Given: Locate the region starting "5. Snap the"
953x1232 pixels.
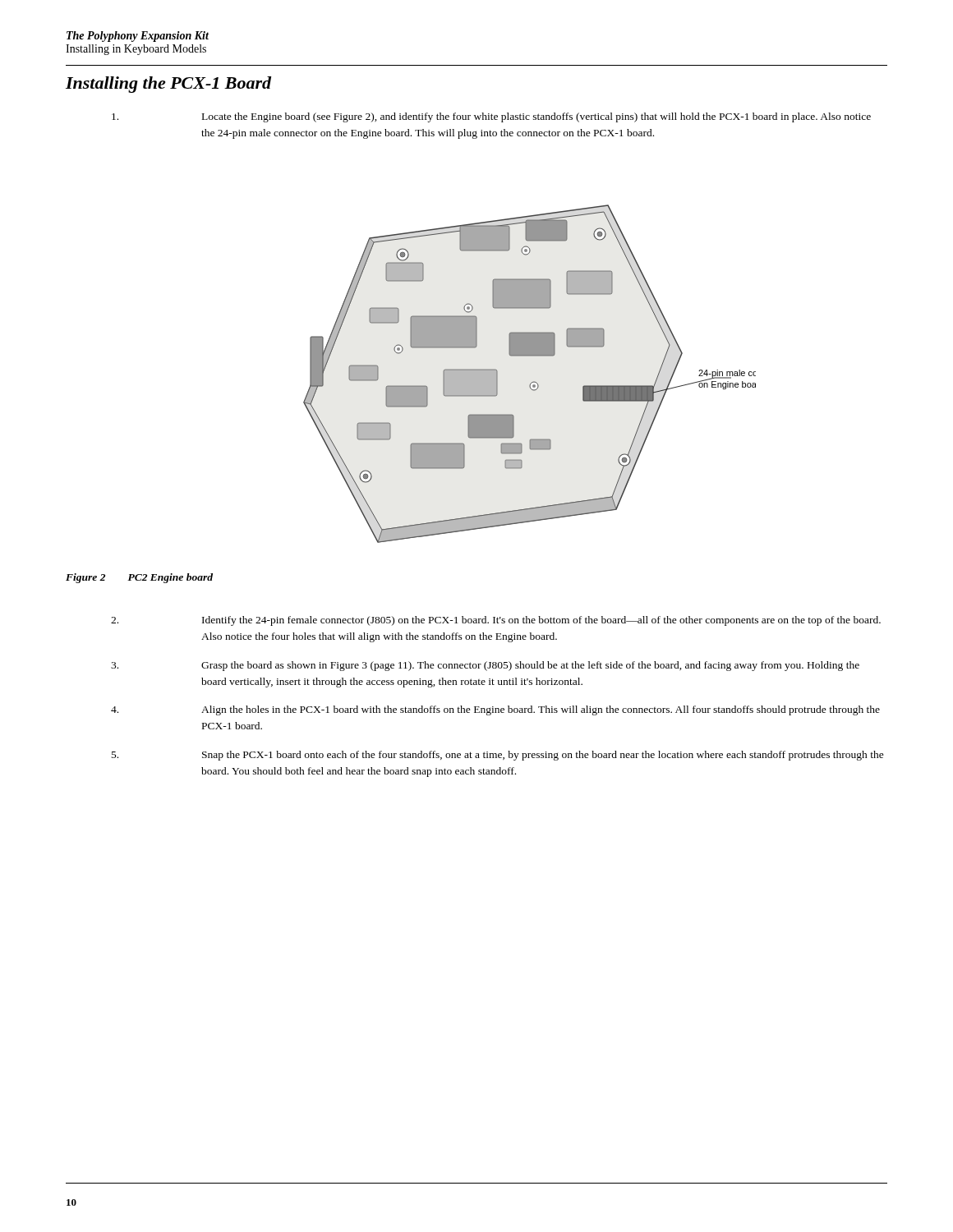Looking at the screenshot, I should (476, 763).
